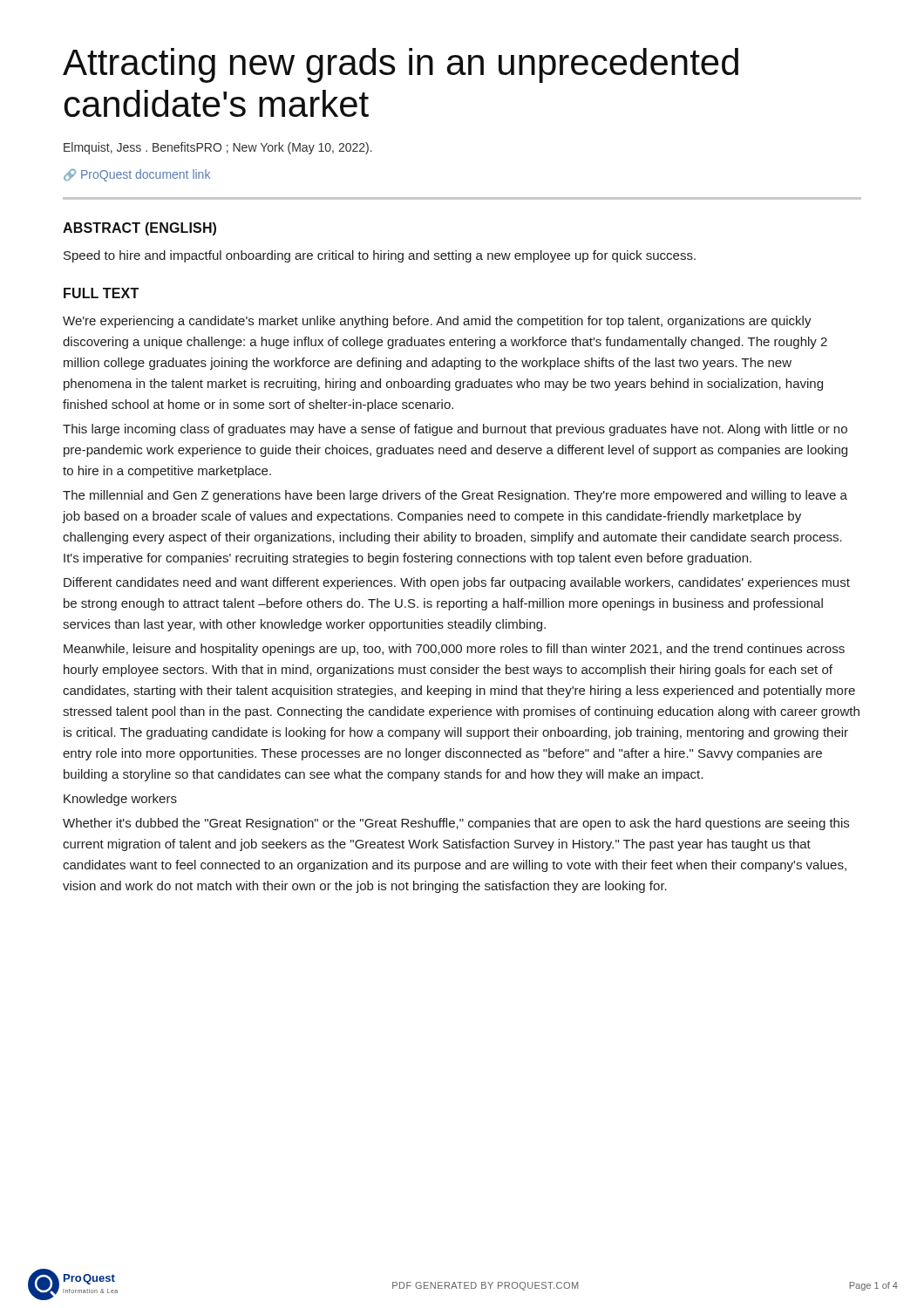Navigate to the text starting "Whether it's dubbed the "Great Resignation""
This screenshot has height=1308, width=924.
pos(462,855)
